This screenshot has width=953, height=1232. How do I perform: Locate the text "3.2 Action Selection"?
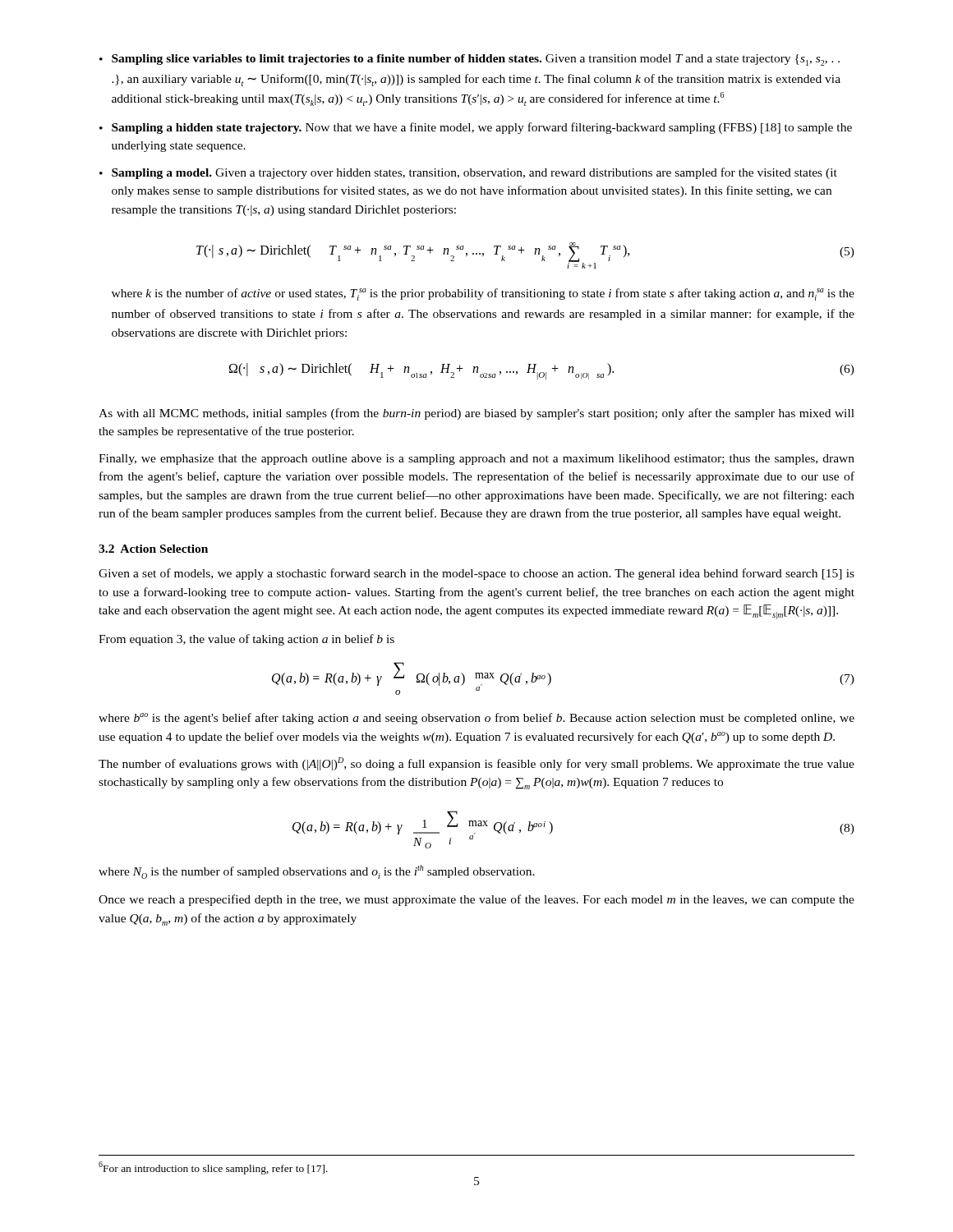click(153, 548)
